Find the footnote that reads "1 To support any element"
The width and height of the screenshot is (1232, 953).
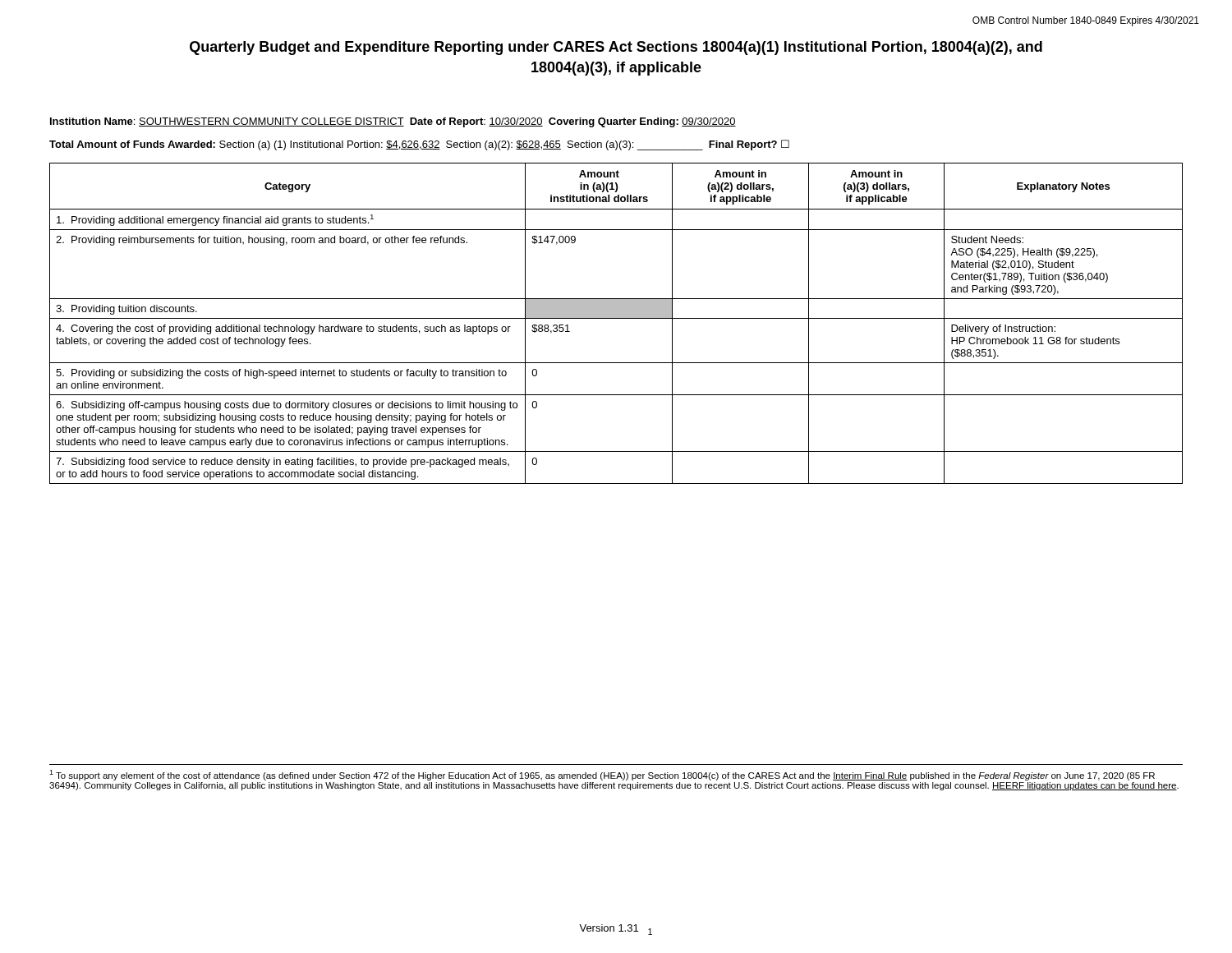click(614, 779)
